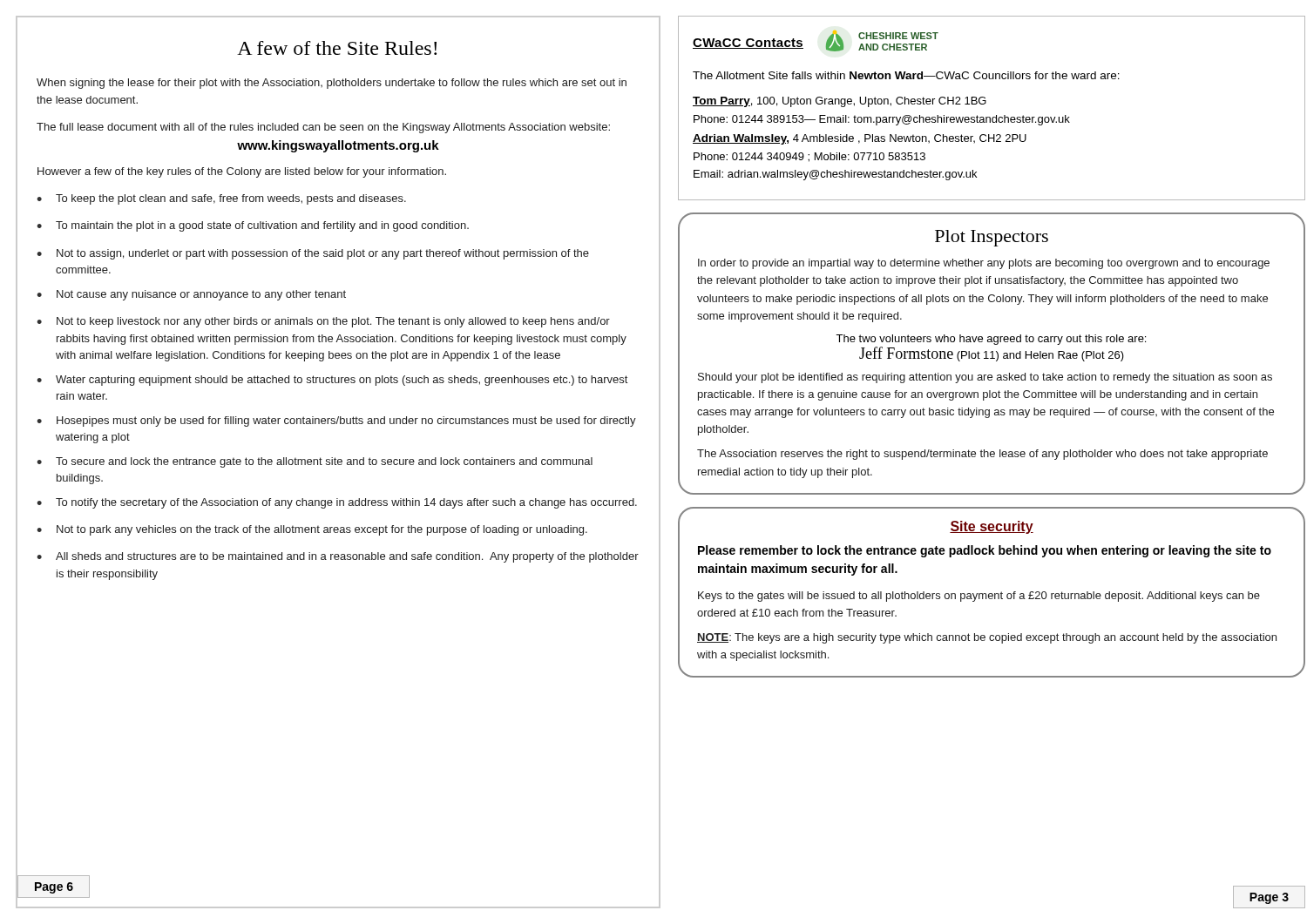This screenshot has width=1307, height=924.
Task: Navigate to the region starting "• Water capturing equipment should be attached to"
Action: click(338, 388)
